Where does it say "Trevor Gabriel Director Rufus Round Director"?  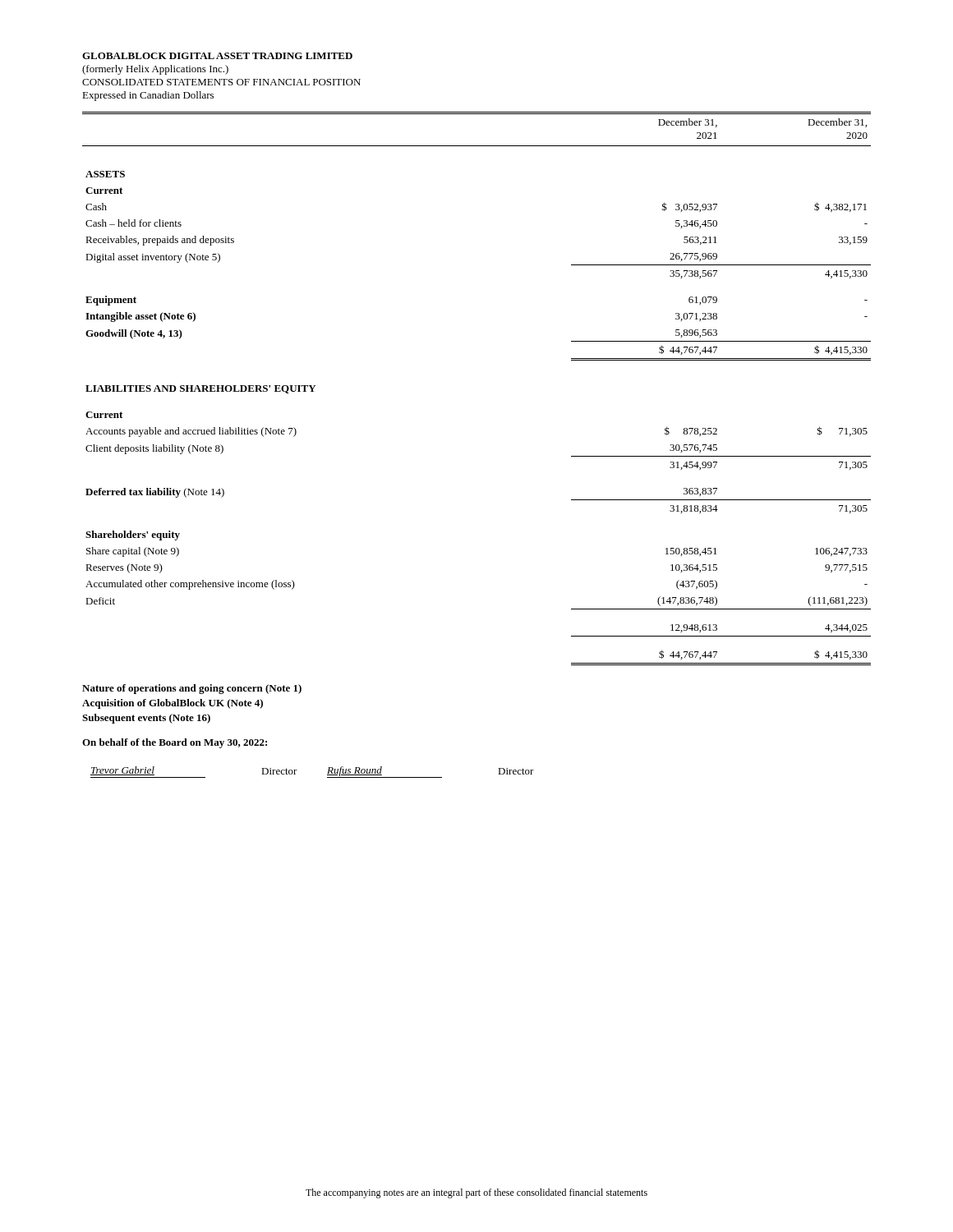[319, 771]
